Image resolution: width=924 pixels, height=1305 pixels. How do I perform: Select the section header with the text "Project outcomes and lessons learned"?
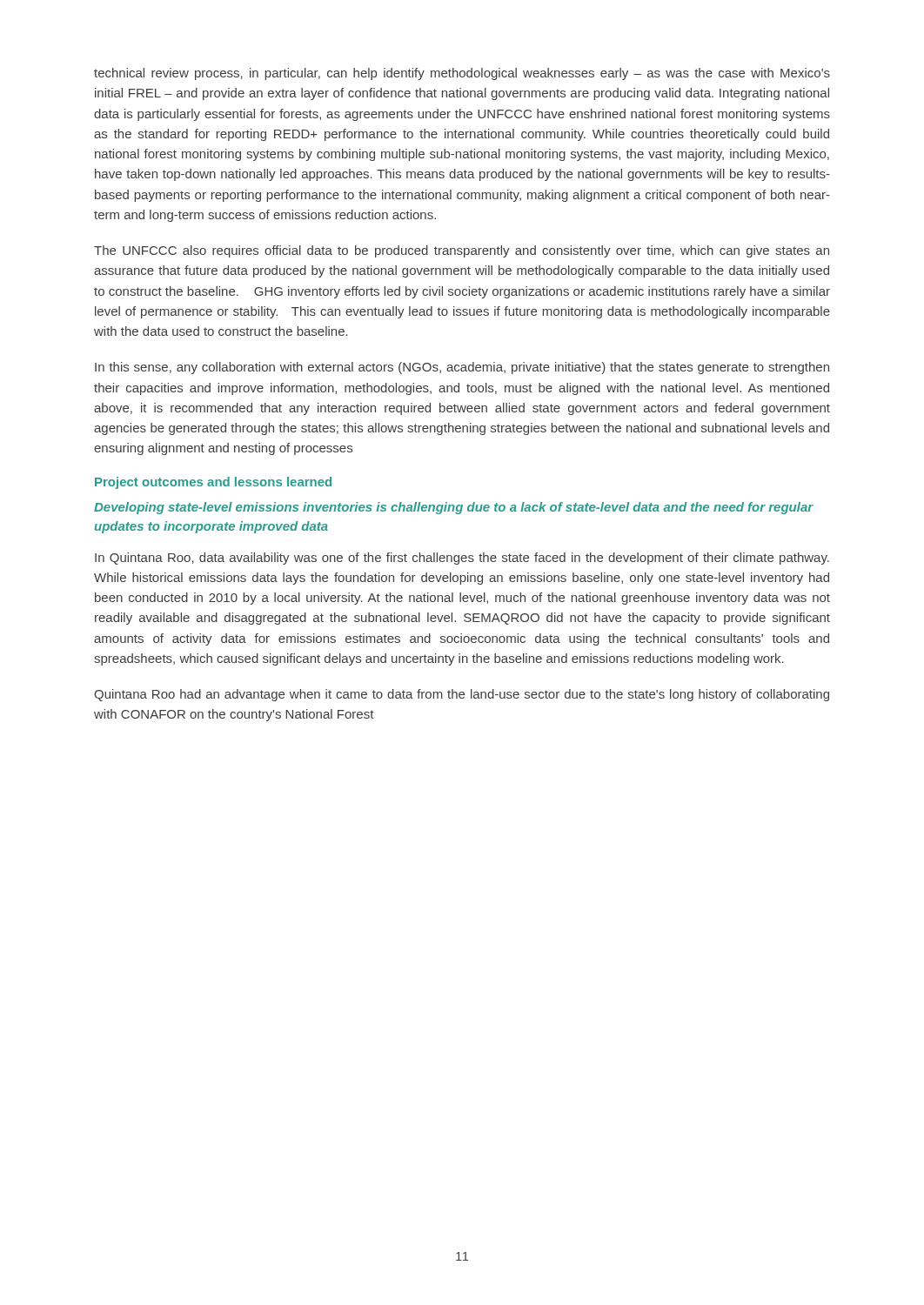point(213,481)
